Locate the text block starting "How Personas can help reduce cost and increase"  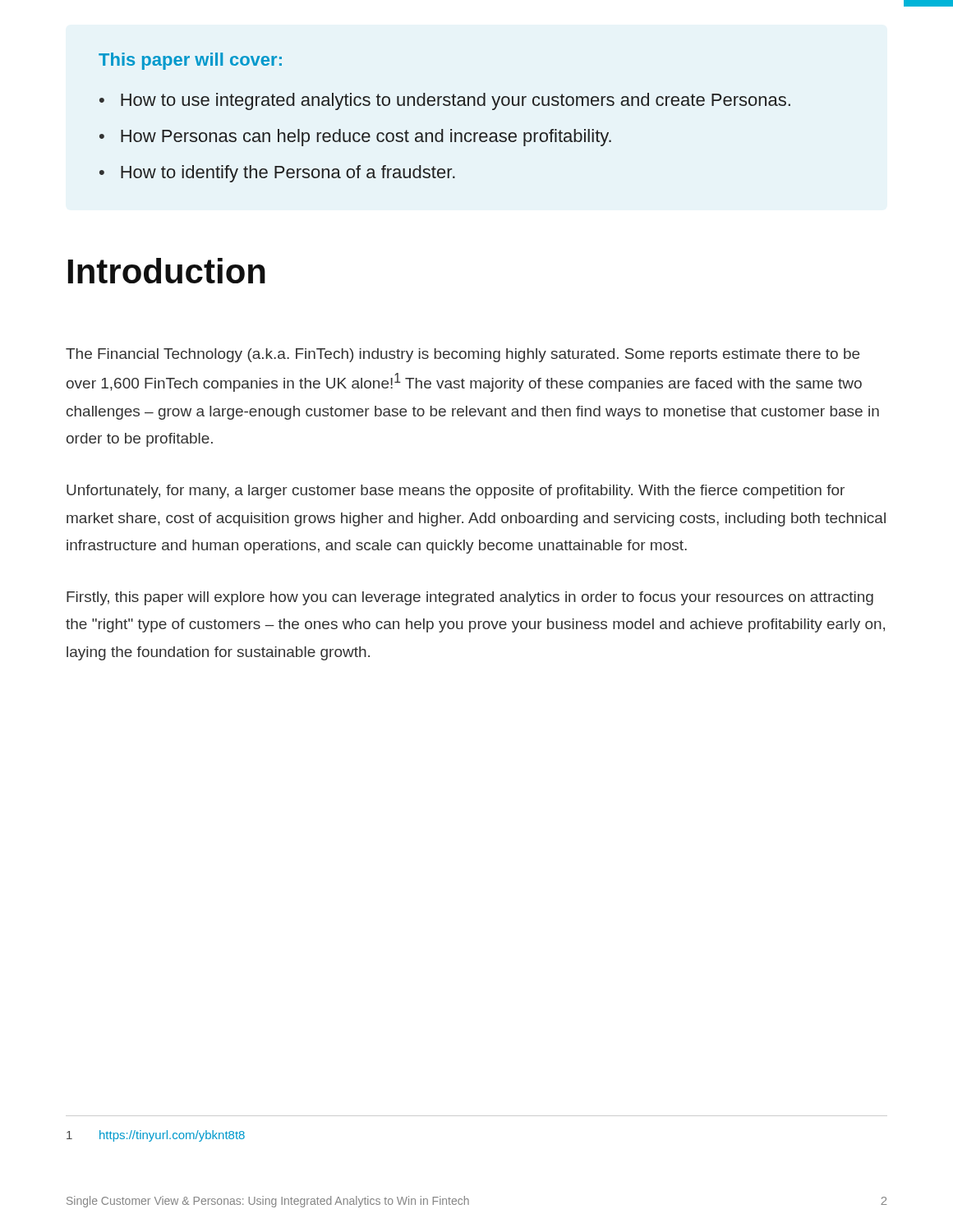click(x=366, y=136)
